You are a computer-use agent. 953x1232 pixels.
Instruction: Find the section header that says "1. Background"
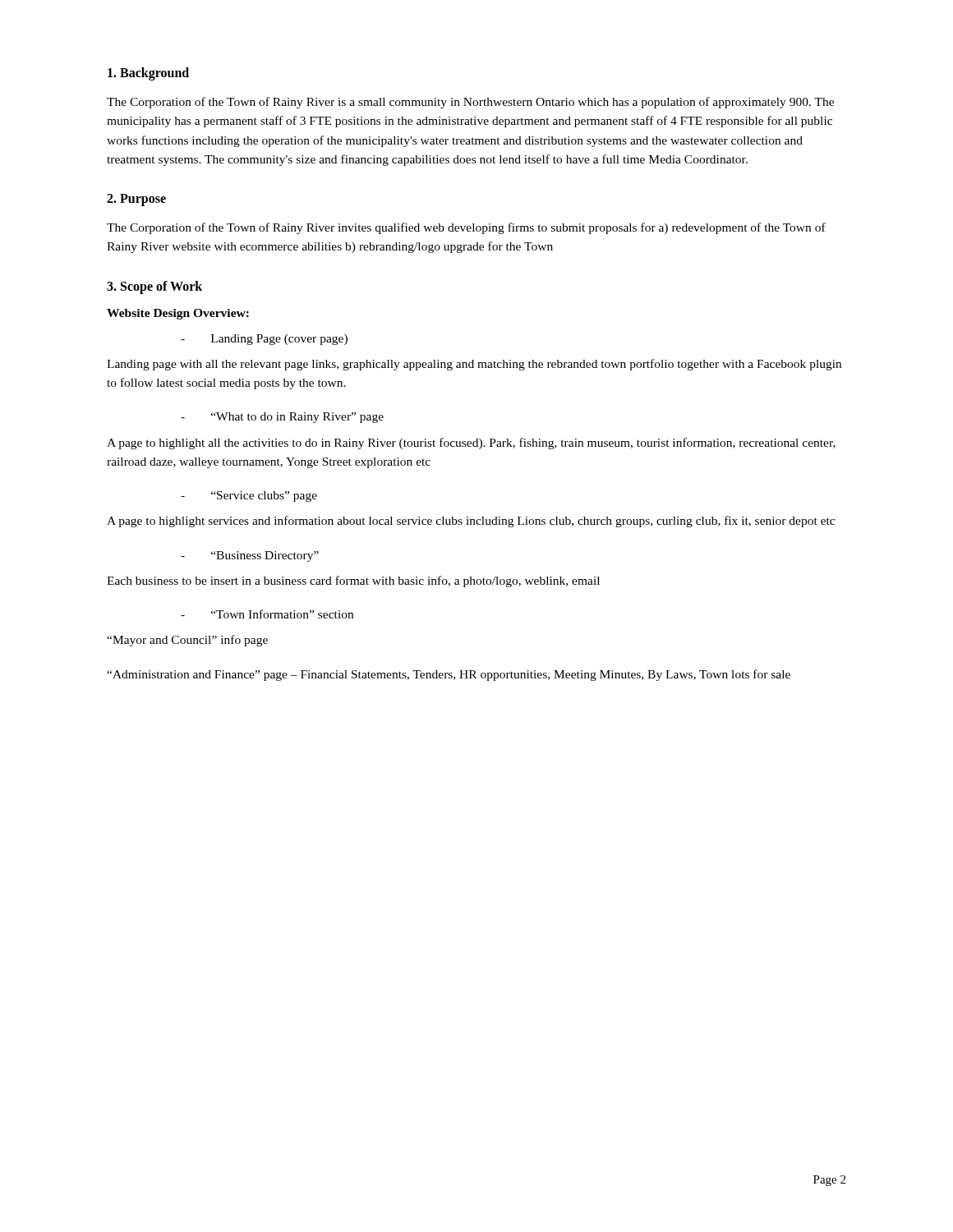(x=148, y=73)
